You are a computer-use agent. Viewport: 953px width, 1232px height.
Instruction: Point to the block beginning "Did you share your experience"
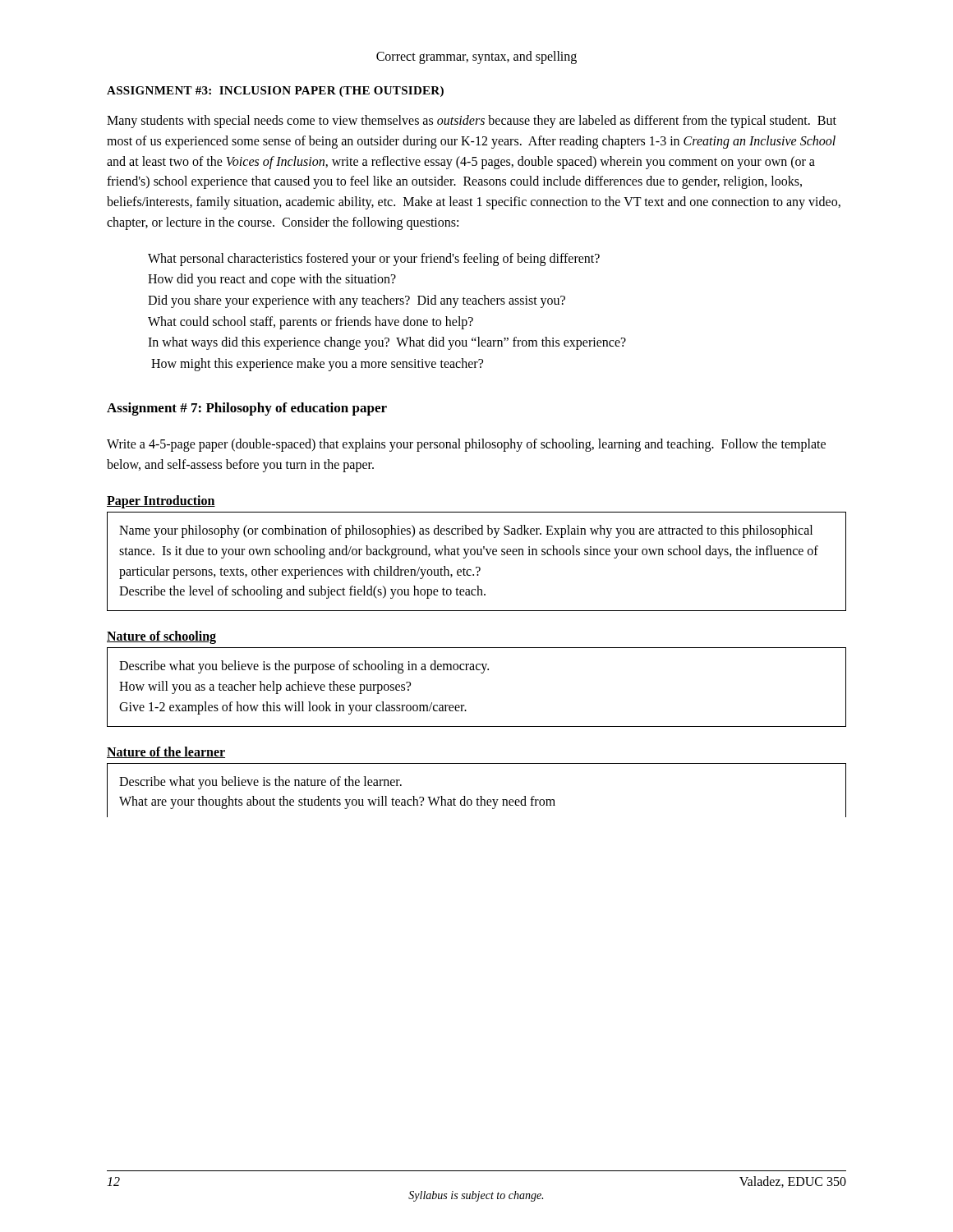[x=357, y=300]
